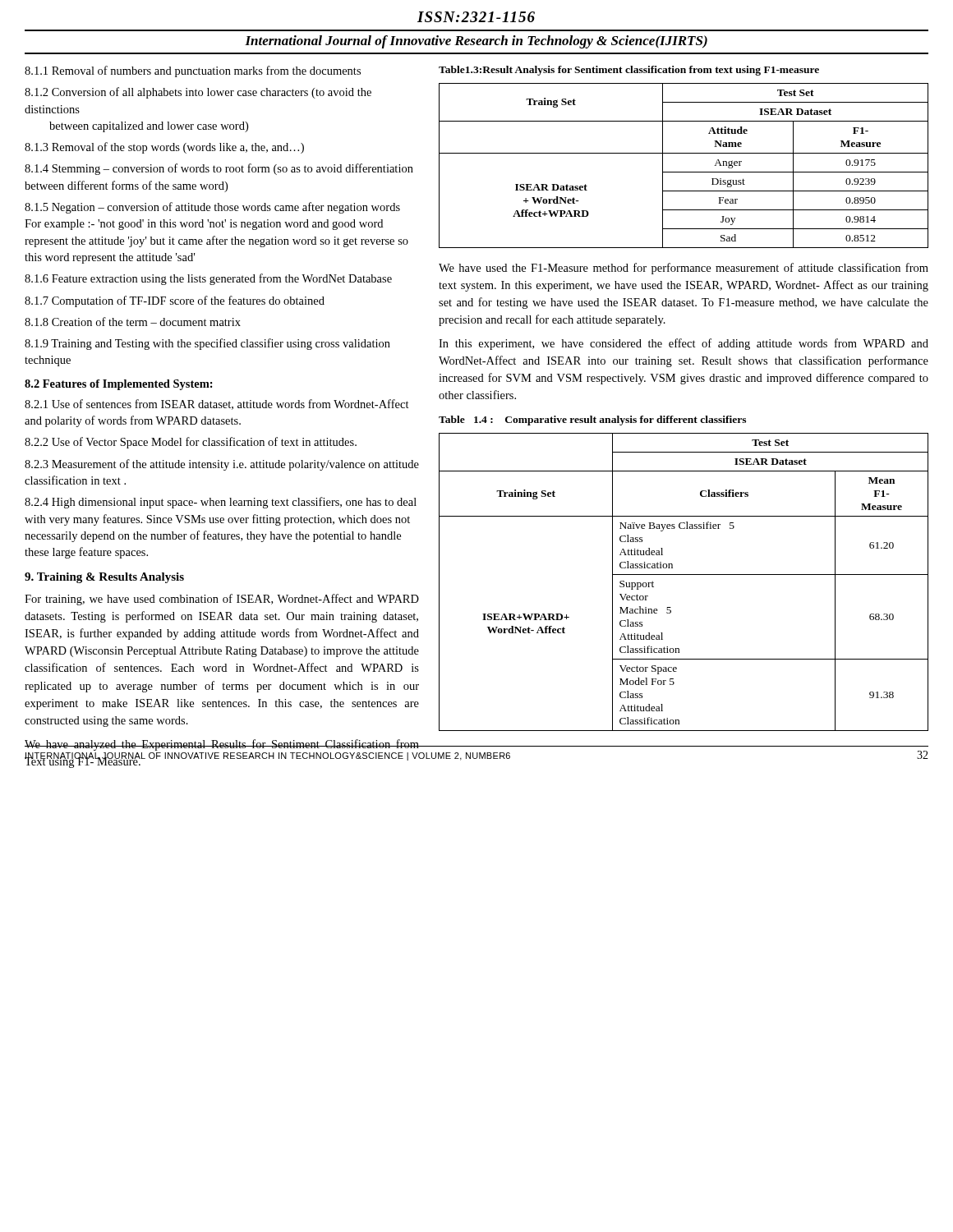Point to the block beginning "8.1.8 Creation of"
The height and width of the screenshot is (1232, 953).
coord(133,322)
